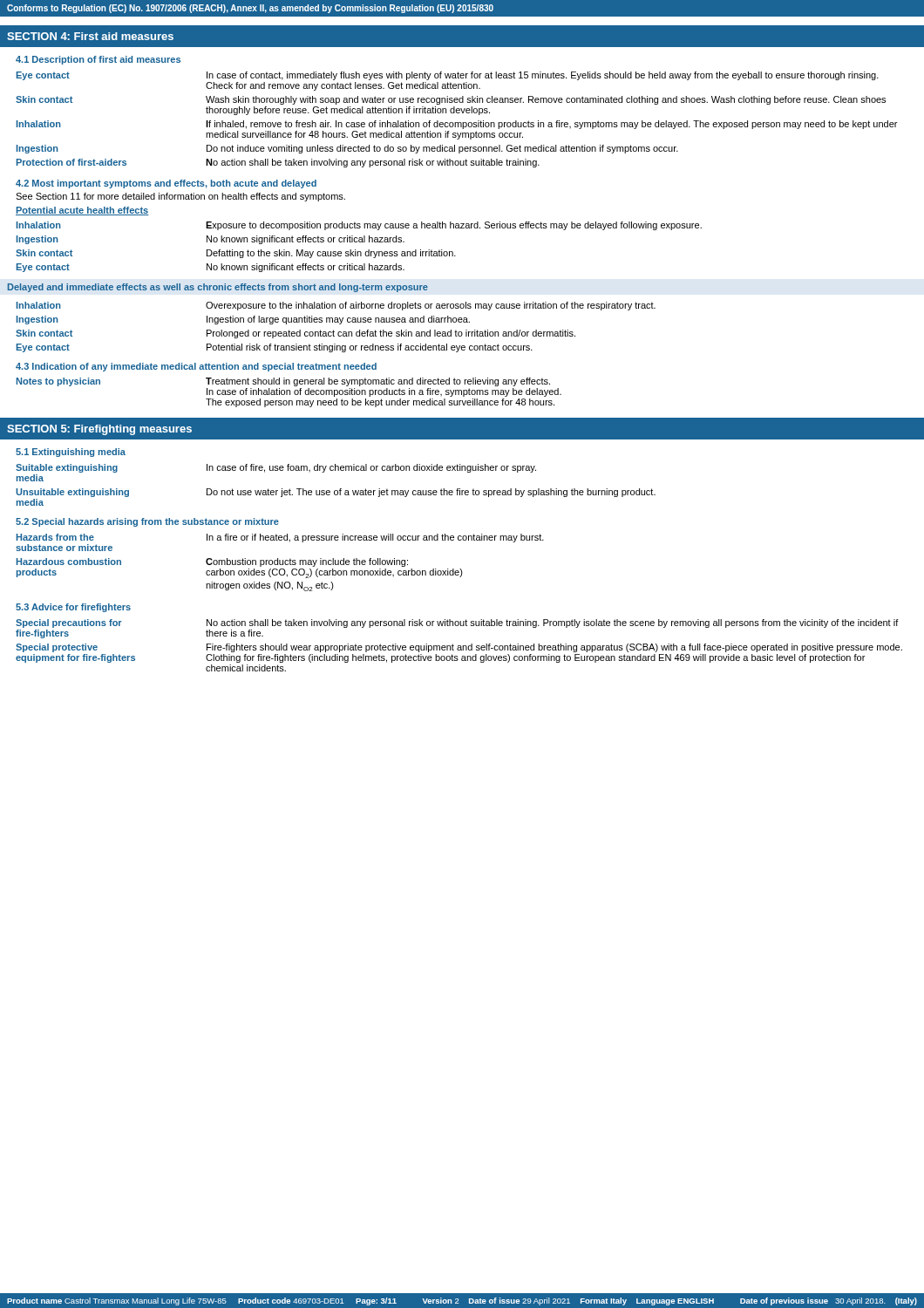924x1308 pixels.
Task: Select the table that reads "Suitable extinguishing media"
Action: pos(462,485)
